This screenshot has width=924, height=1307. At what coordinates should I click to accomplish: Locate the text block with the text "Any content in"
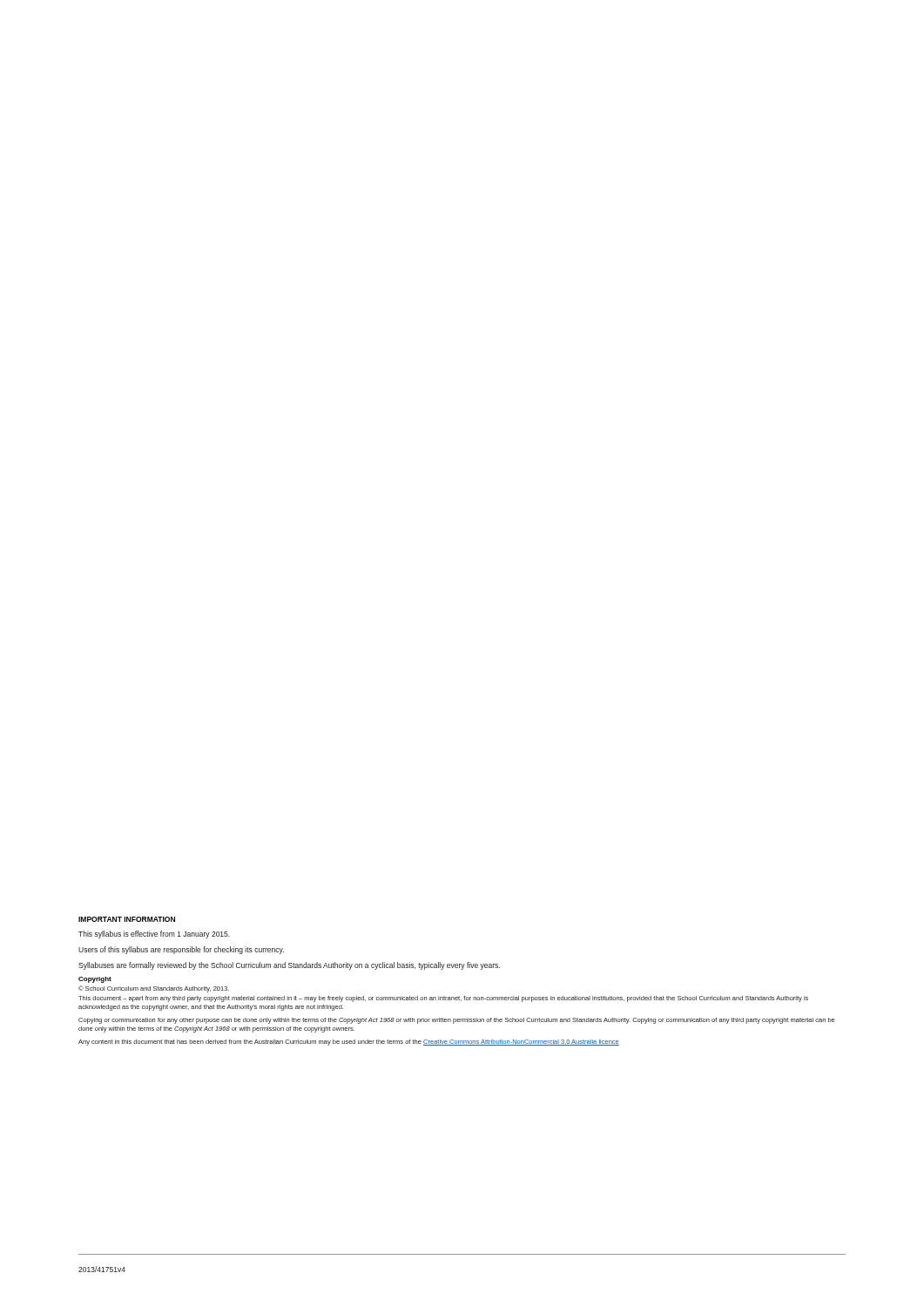349,1041
